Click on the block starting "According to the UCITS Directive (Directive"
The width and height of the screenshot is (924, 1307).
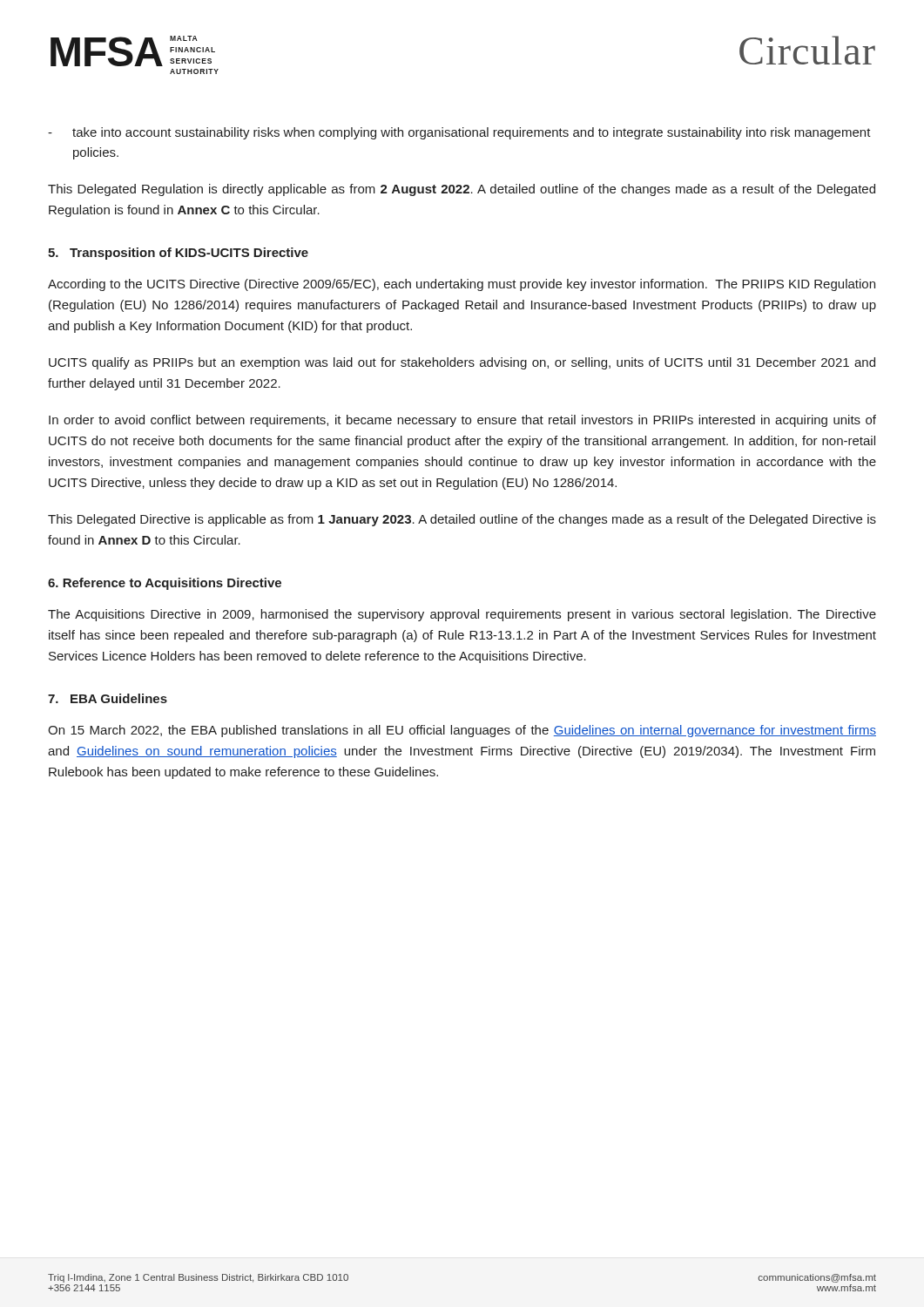tap(462, 304)
